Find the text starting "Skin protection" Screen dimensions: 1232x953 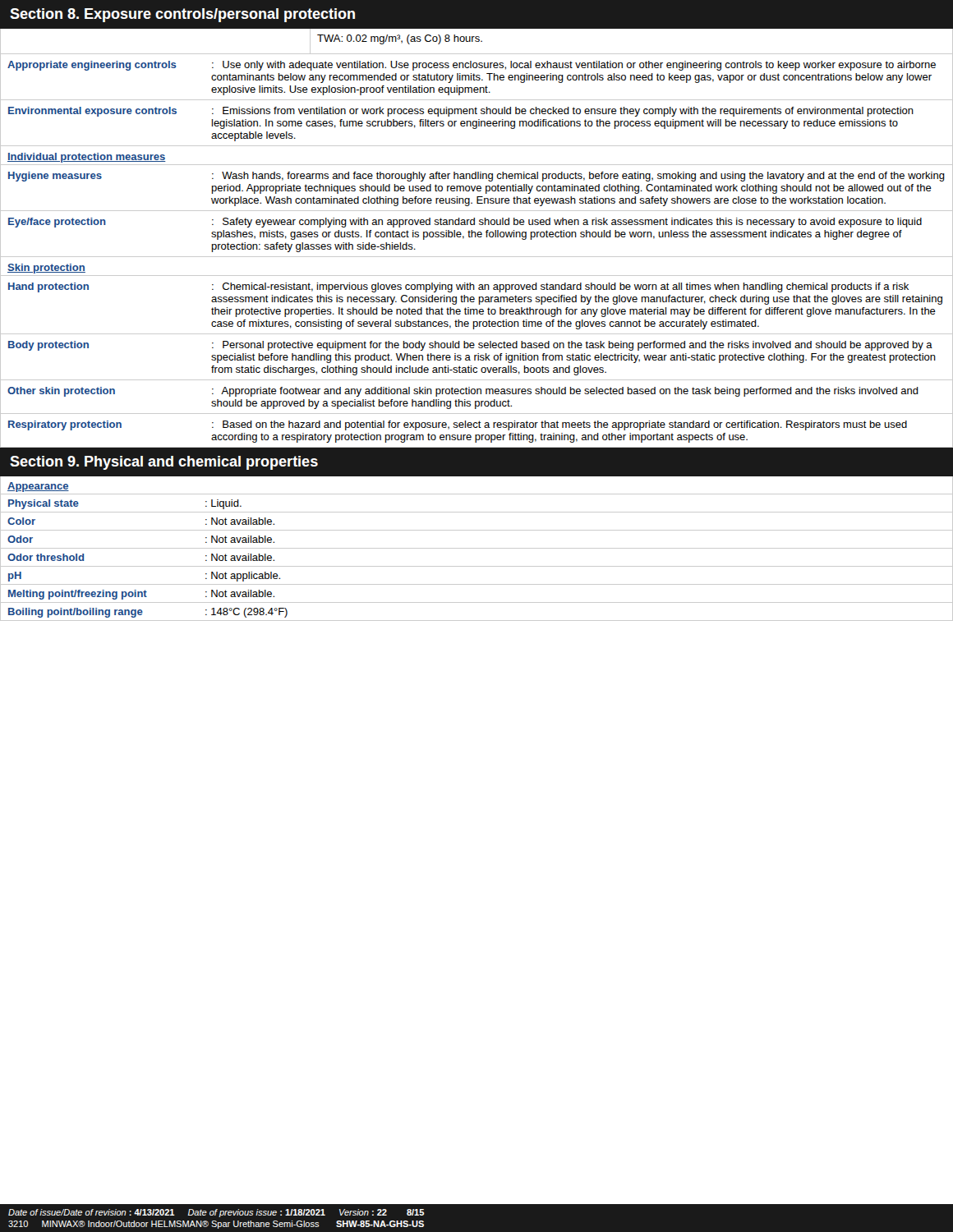tap(46, 267)
